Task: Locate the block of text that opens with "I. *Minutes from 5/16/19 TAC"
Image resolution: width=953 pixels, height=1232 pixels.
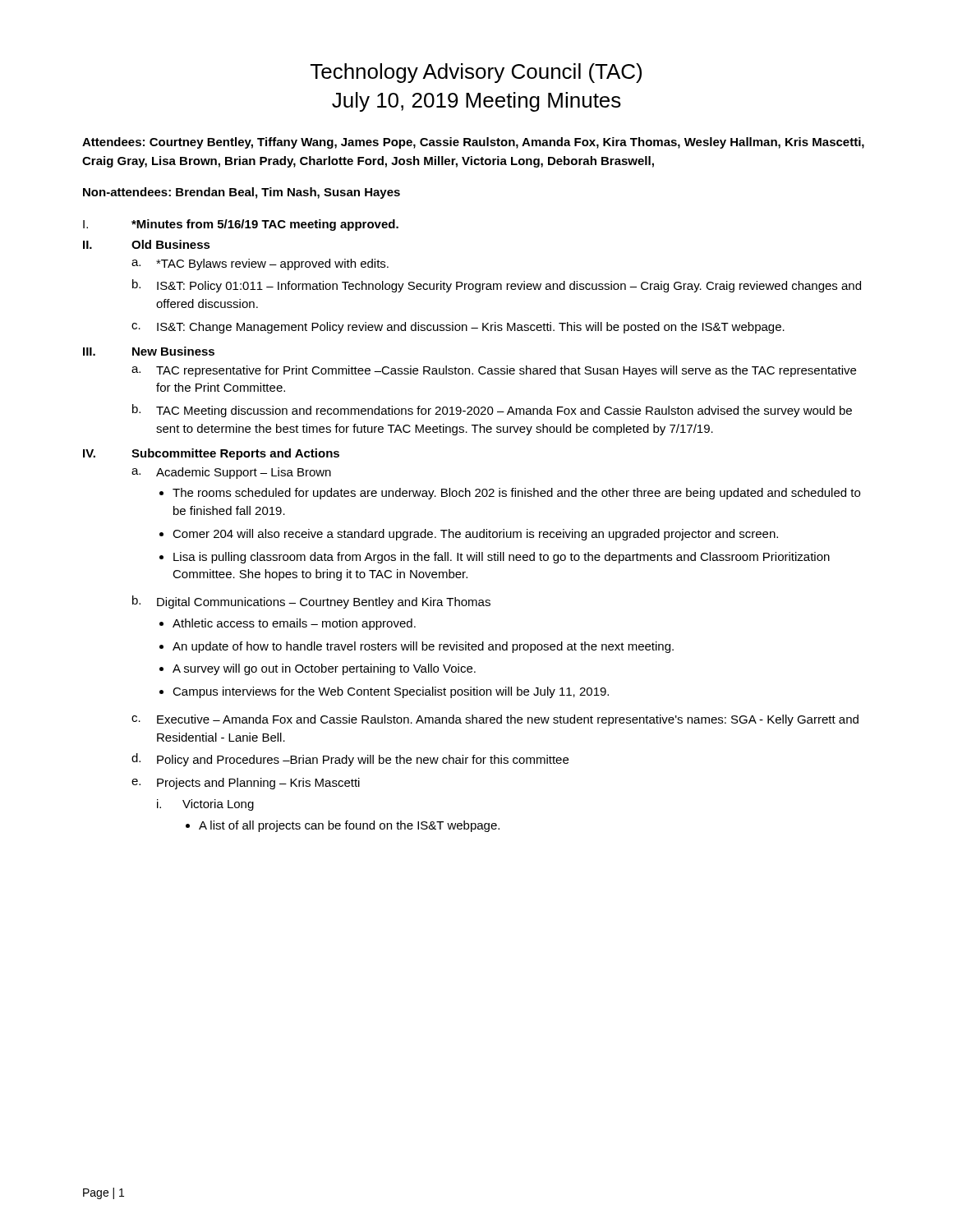Action: pyautogui.click(x=241, y=225)
